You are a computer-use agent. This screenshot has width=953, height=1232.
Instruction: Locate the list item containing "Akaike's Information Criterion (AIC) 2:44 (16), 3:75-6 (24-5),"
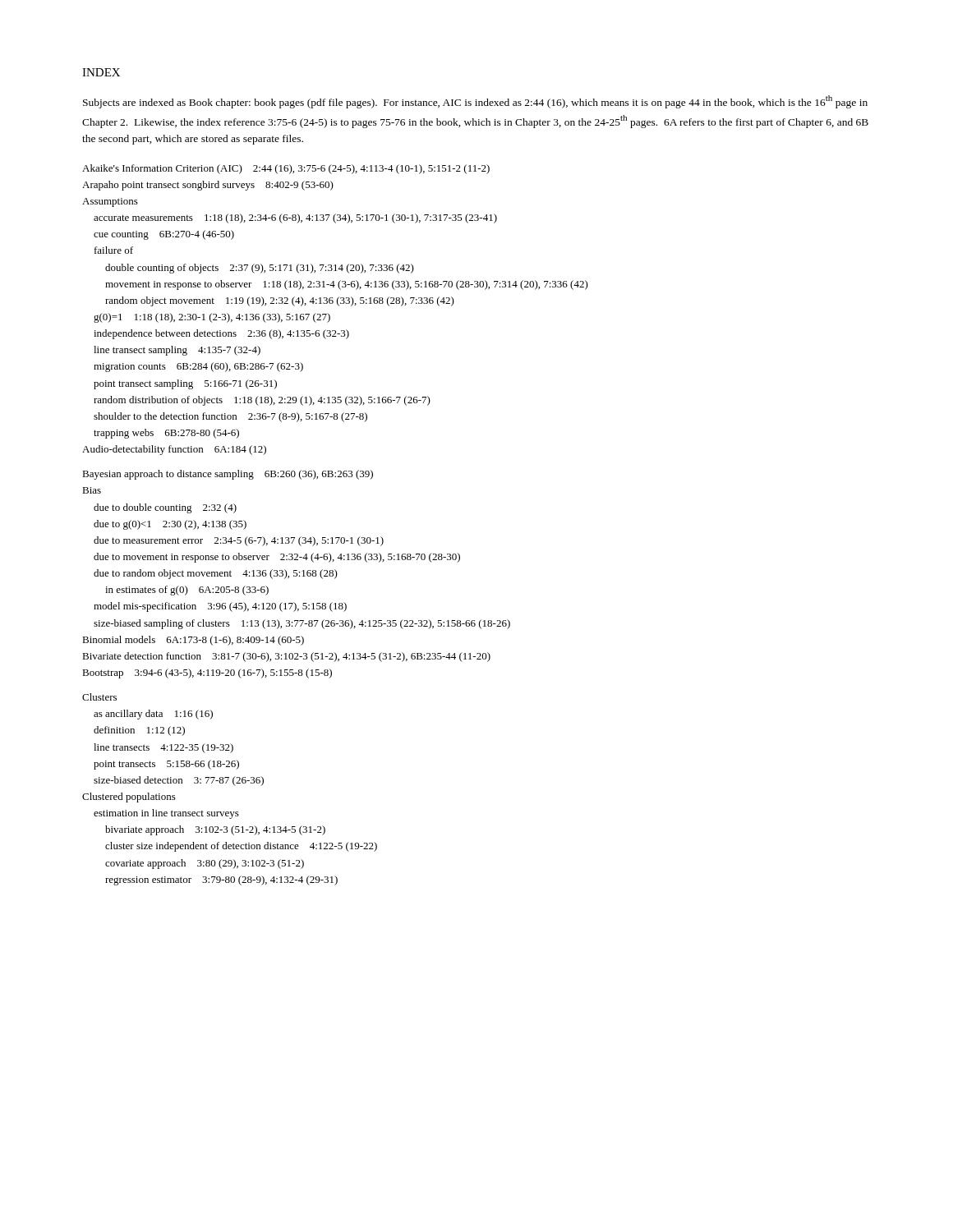tap(286, 168)
